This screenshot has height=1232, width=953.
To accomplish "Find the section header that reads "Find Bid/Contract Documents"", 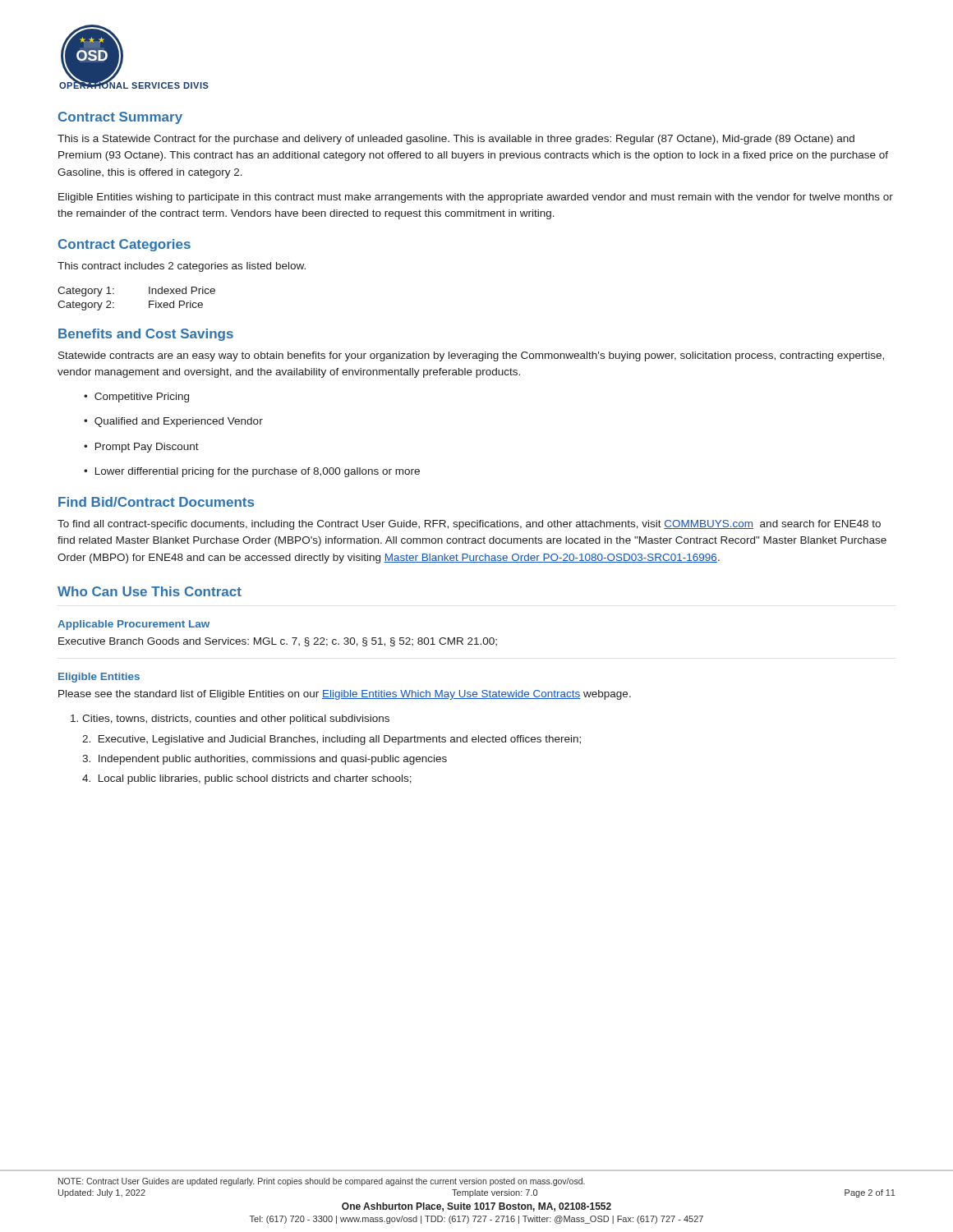I will coord(156,502).
